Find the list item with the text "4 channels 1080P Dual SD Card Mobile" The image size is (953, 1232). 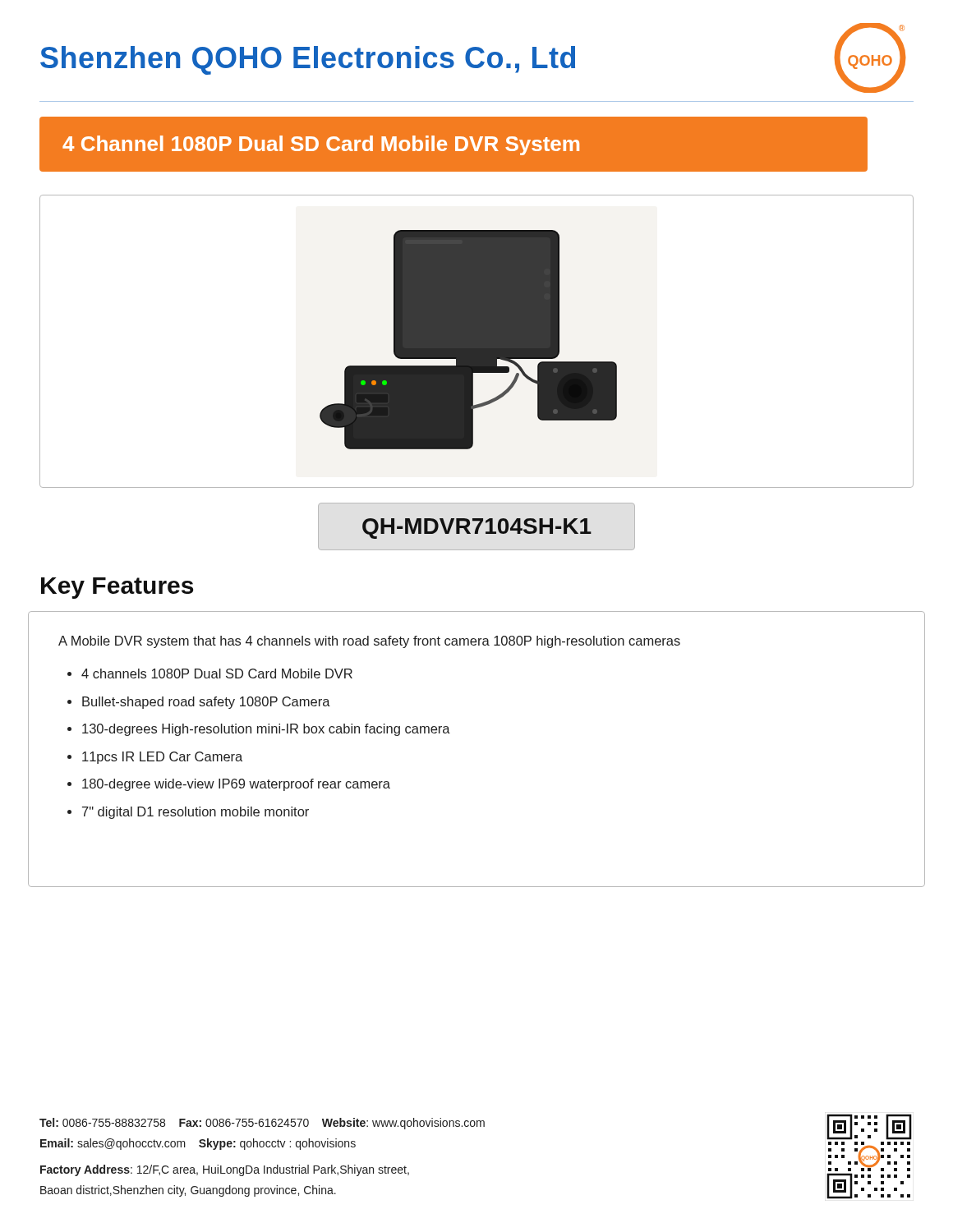pos(217,674)
